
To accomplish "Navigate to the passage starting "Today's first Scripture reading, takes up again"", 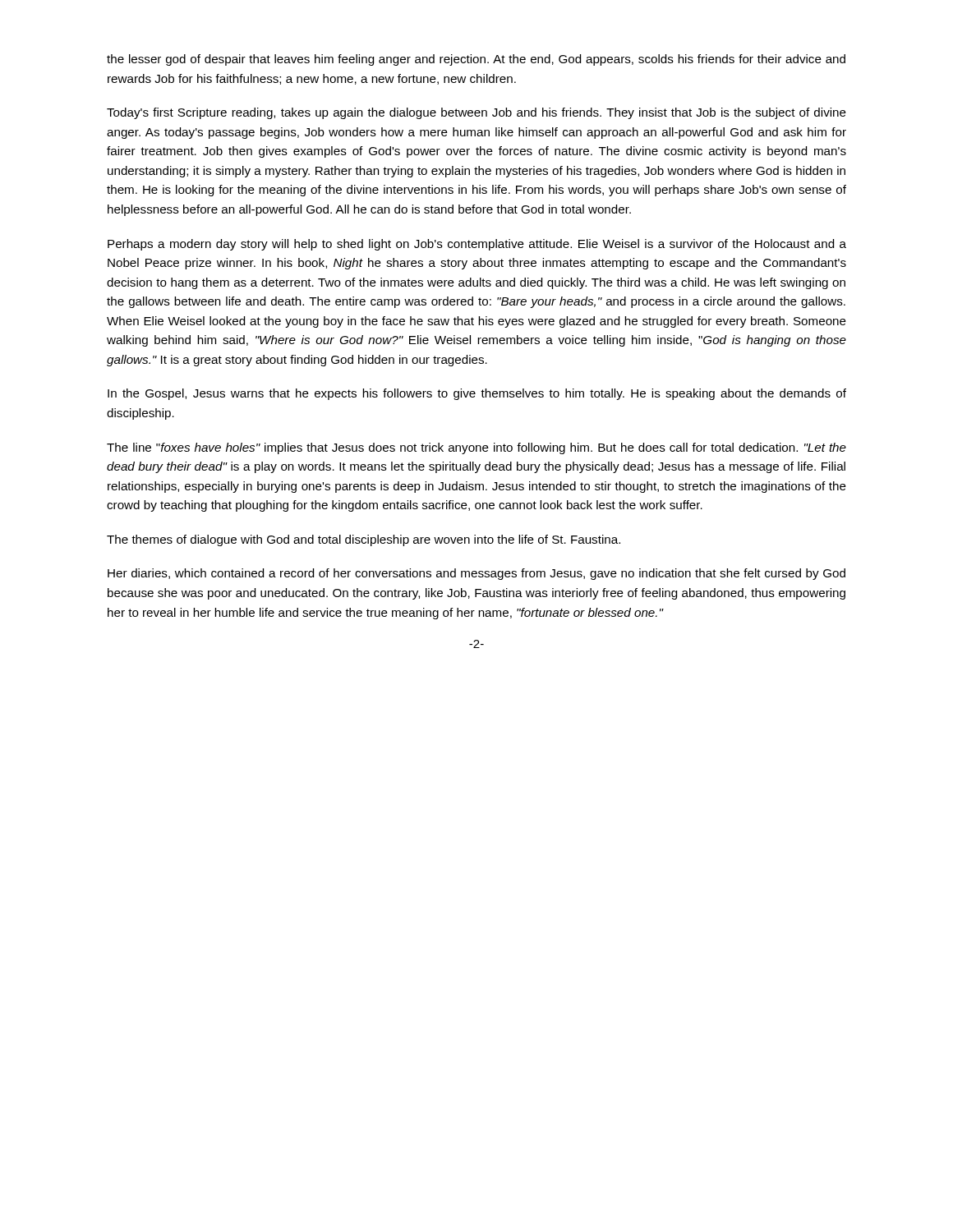I will pyautogui.click(x=476, y=161).
